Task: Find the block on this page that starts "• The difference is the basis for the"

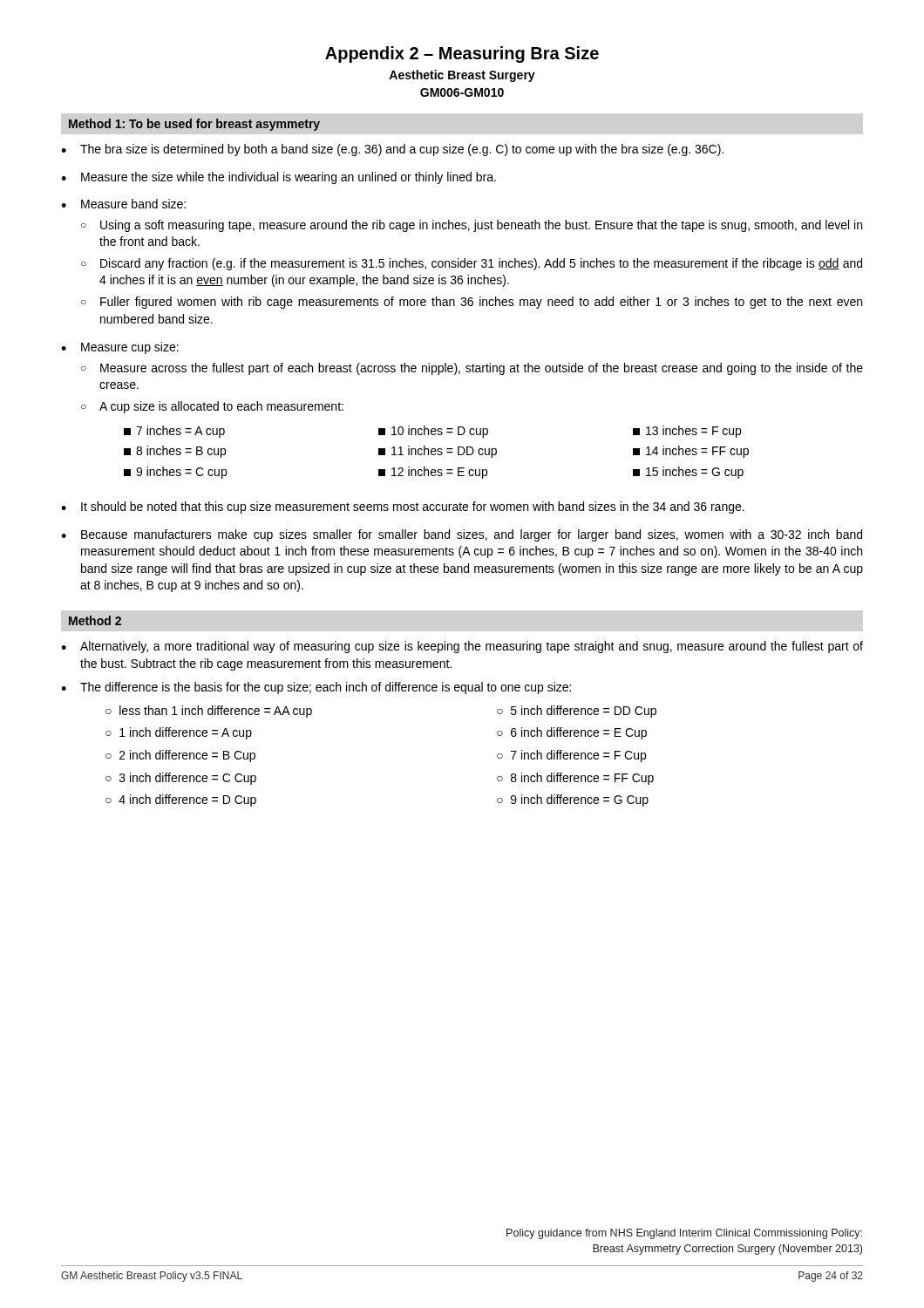Action: [x=316, y=688]
